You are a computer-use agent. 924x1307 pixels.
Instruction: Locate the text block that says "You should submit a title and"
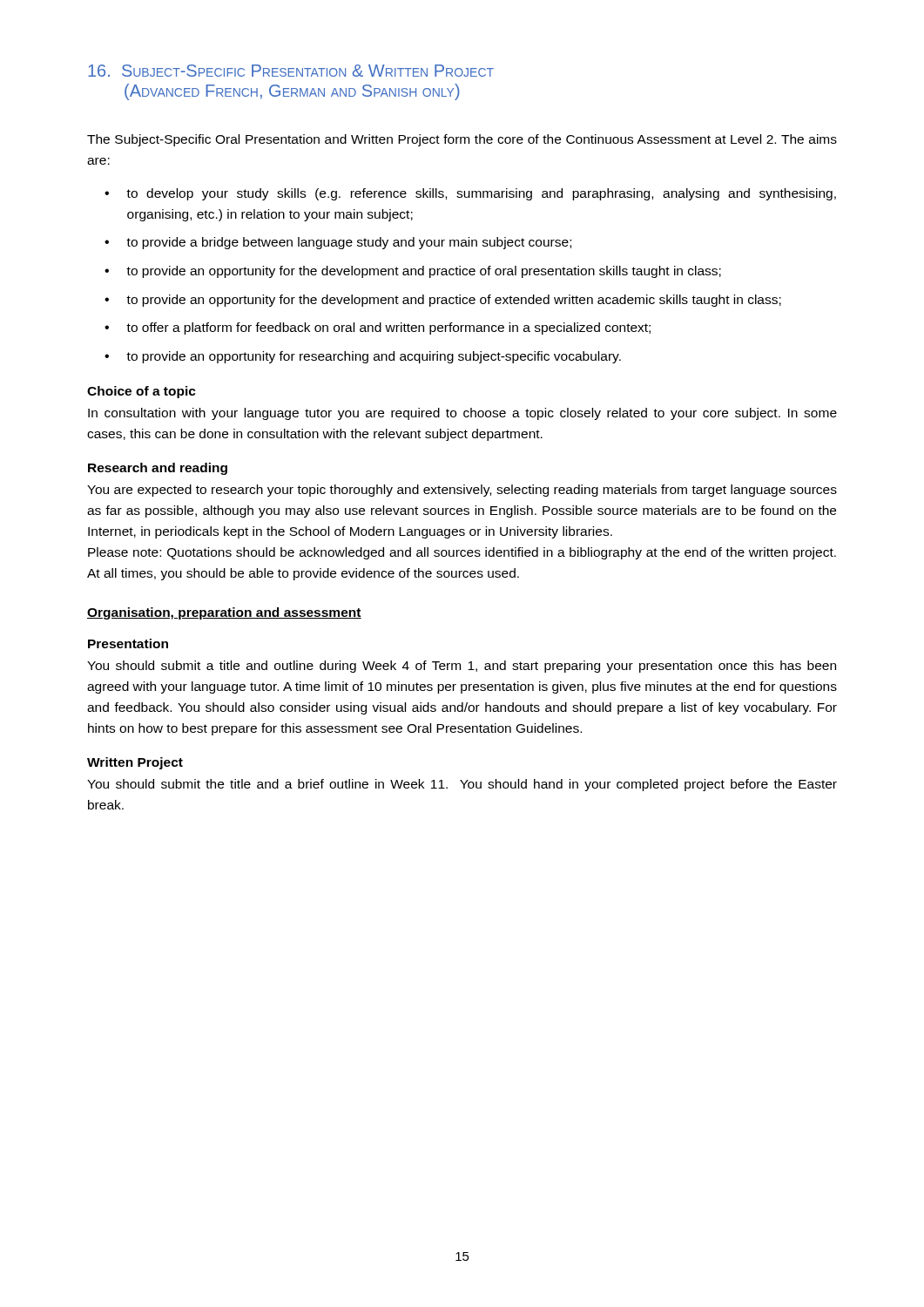(x=462, y=697)
